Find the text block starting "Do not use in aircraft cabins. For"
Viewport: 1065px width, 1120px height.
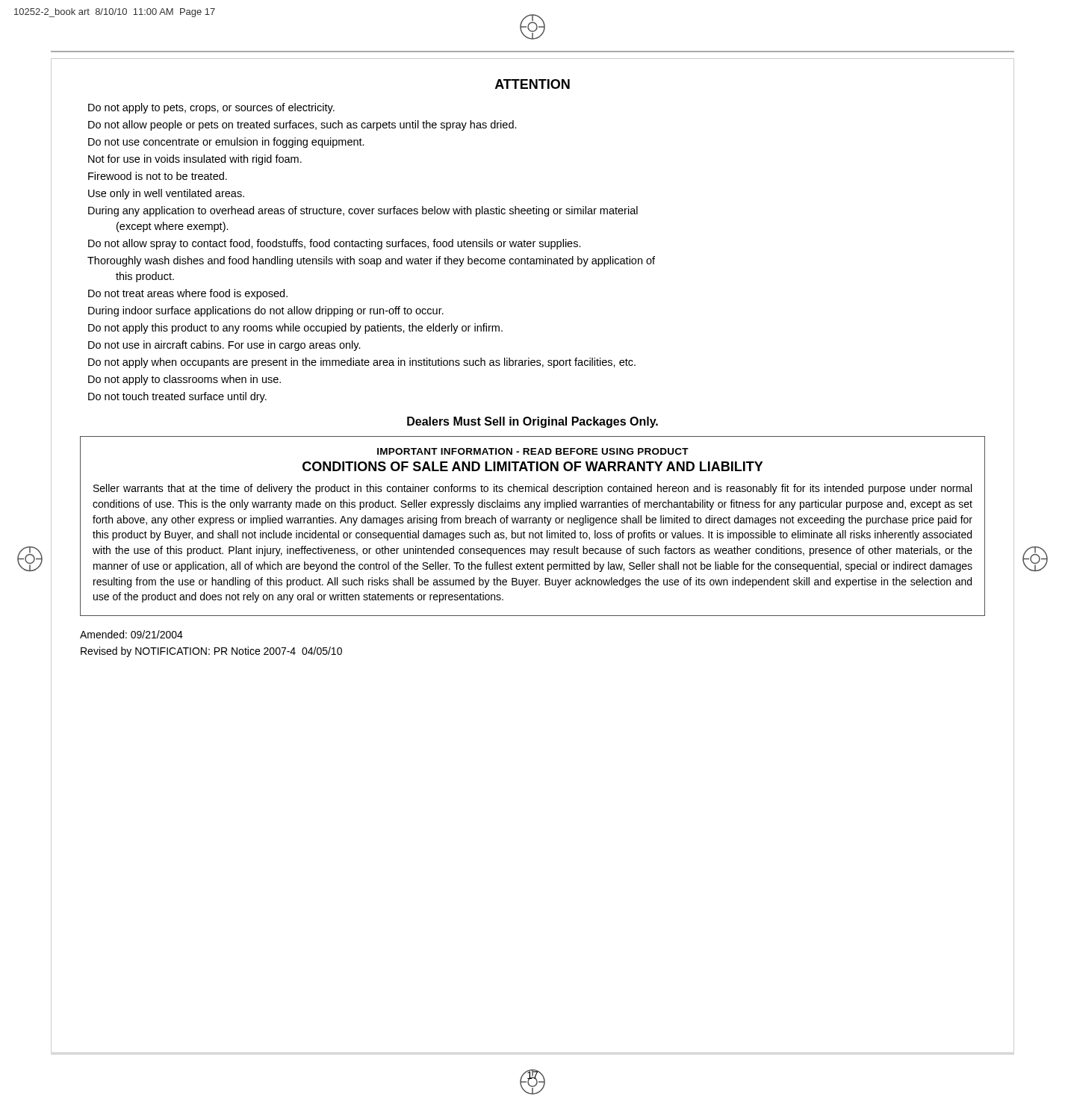[x=224, y=345]
